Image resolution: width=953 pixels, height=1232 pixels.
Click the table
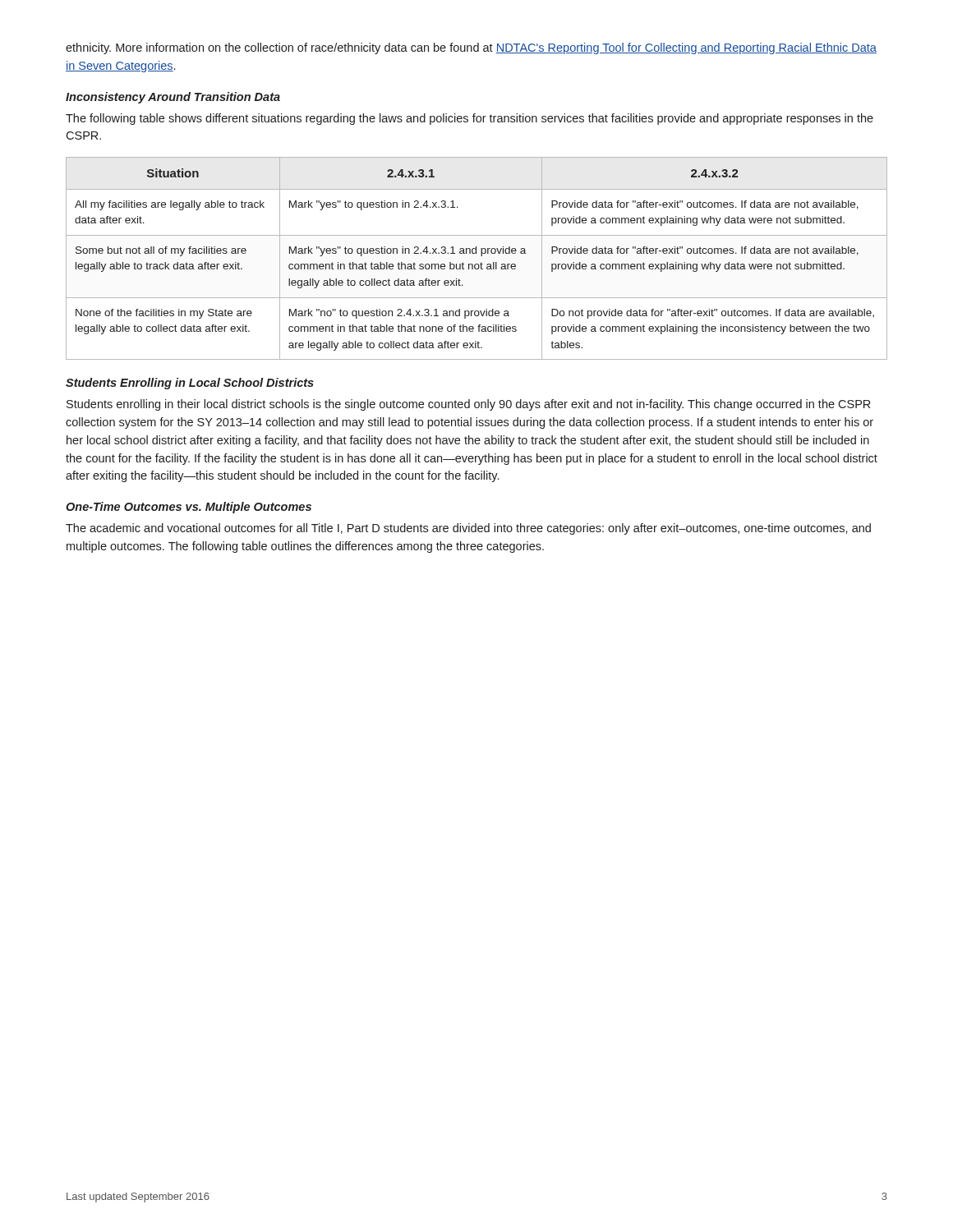[x=476, y=258]
